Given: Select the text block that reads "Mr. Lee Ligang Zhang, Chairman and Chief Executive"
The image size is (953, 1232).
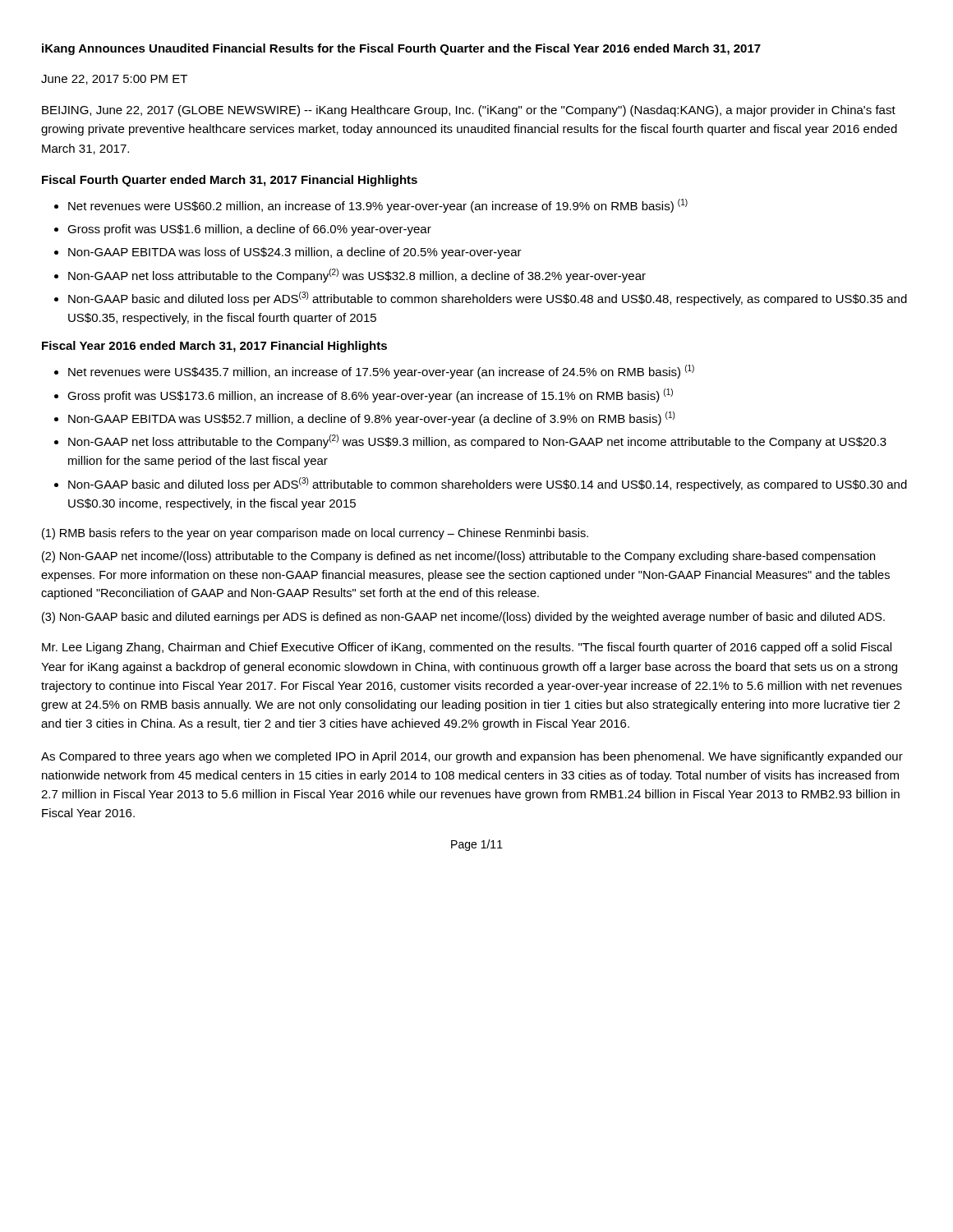Looking at the screenshot, I should click(472, 685).
